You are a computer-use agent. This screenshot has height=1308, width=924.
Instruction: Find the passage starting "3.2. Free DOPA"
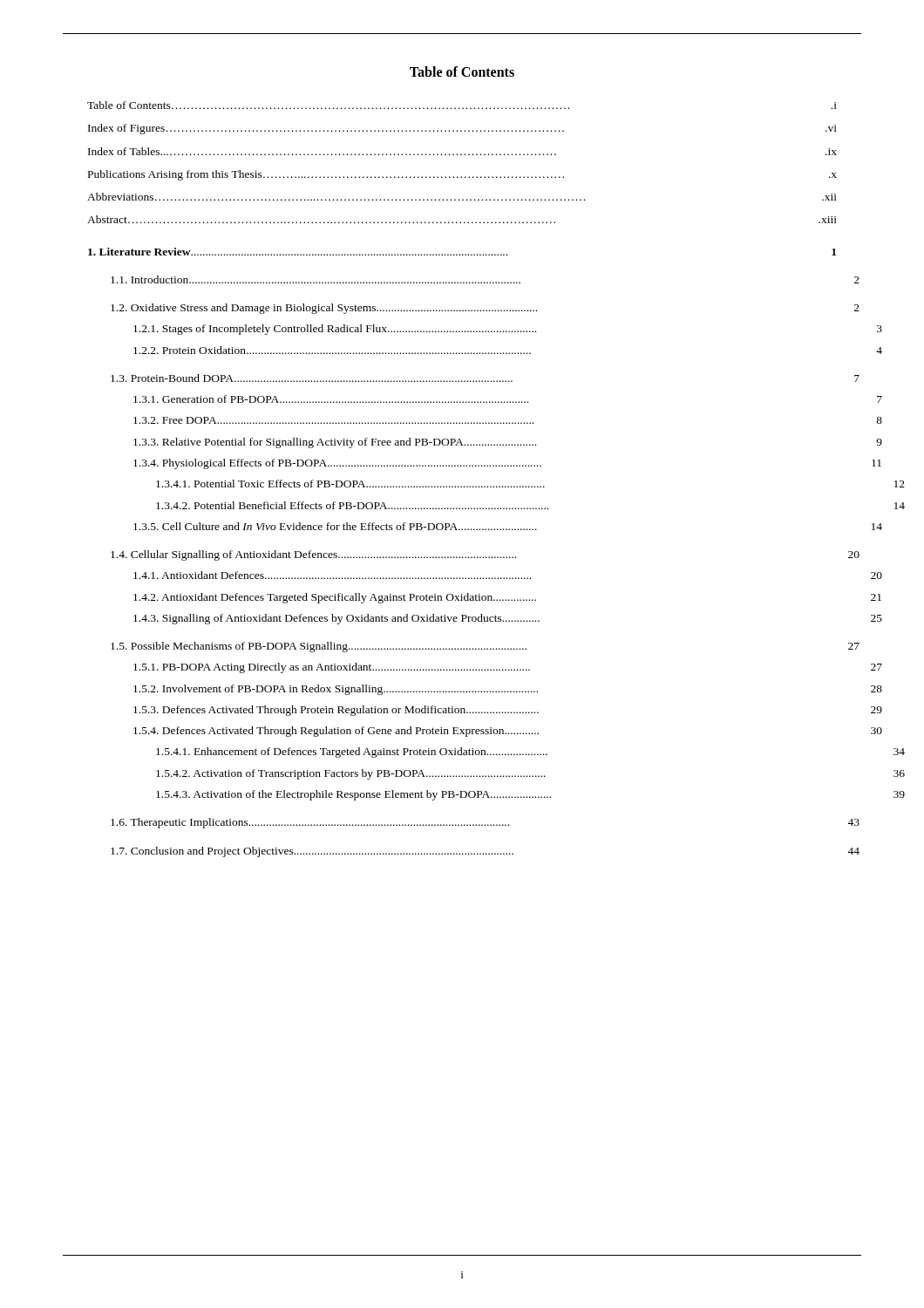click(x=507, y=421)
